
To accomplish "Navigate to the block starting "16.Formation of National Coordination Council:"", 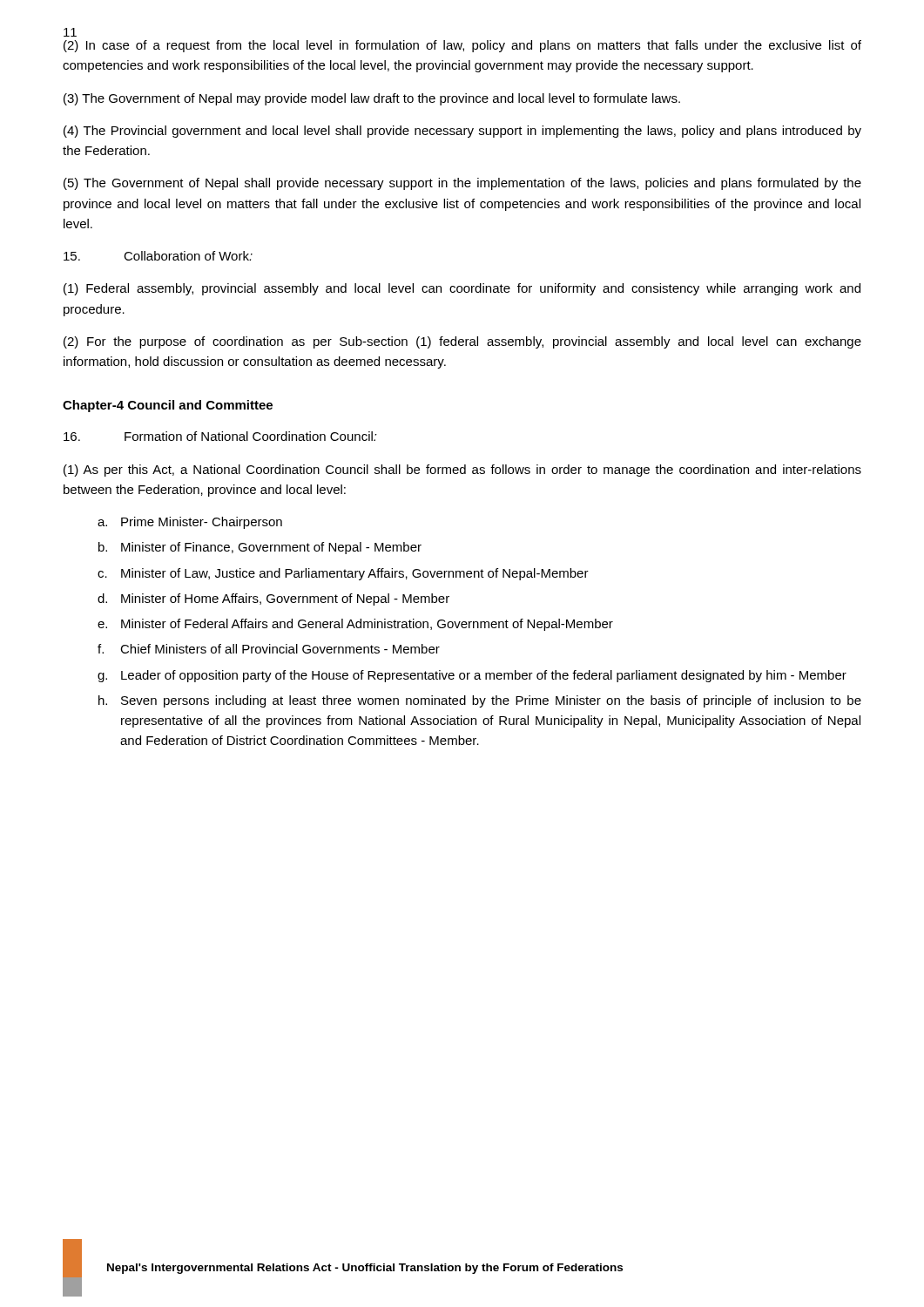I will coord(220,436).
